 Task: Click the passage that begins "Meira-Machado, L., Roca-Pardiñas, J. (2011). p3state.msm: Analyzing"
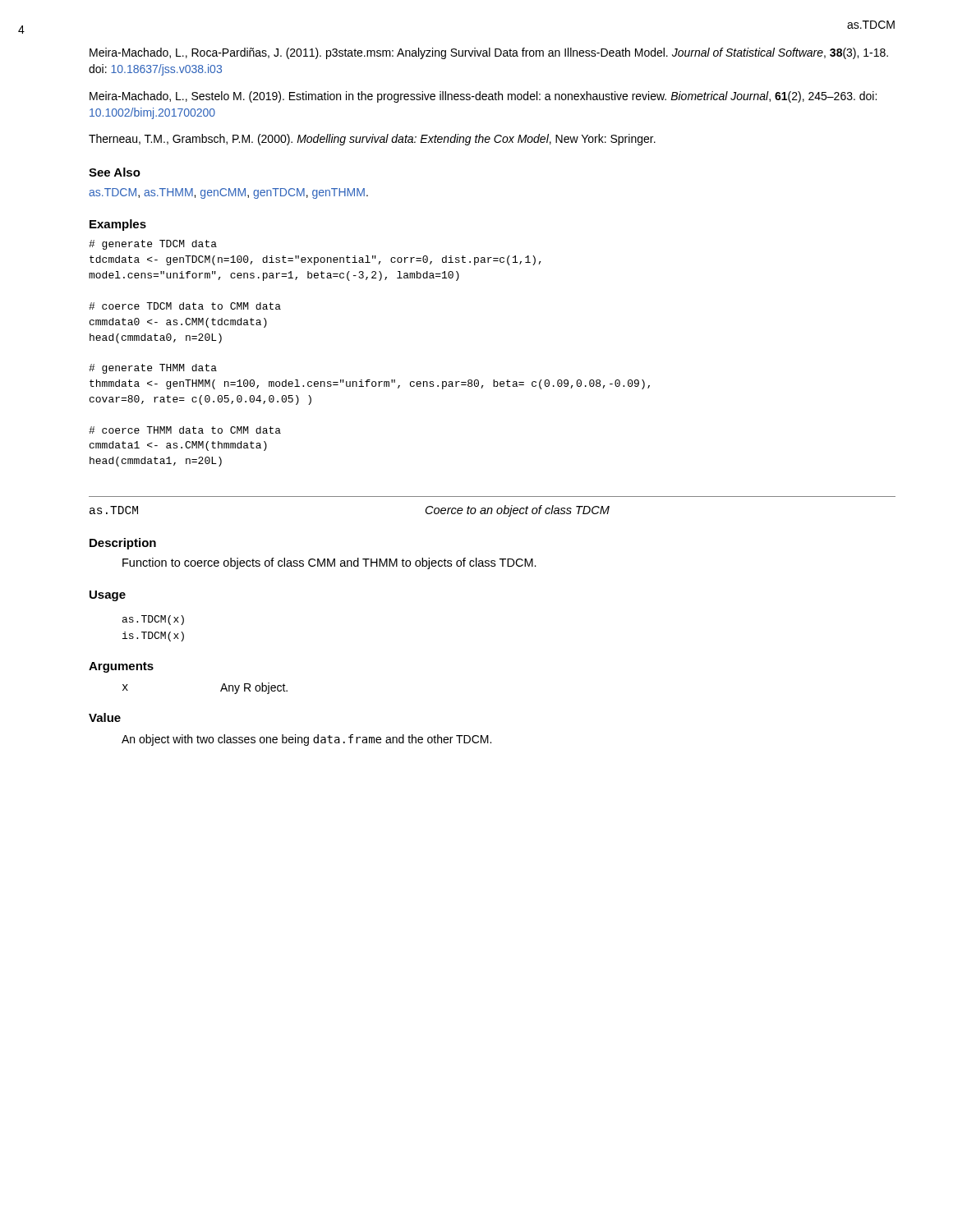tap(489, 61)
